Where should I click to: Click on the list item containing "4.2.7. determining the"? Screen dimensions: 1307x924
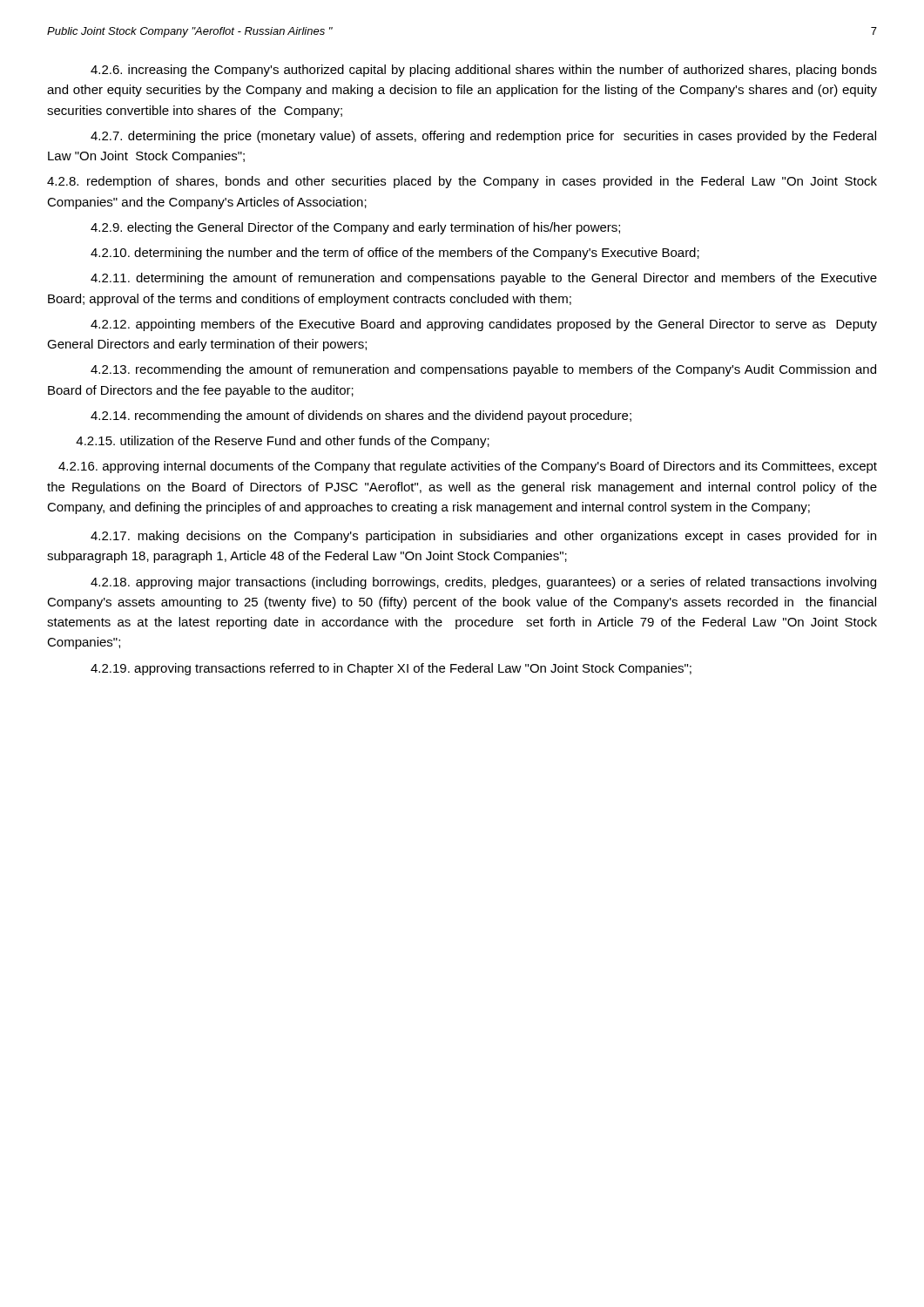pos(462,145)
